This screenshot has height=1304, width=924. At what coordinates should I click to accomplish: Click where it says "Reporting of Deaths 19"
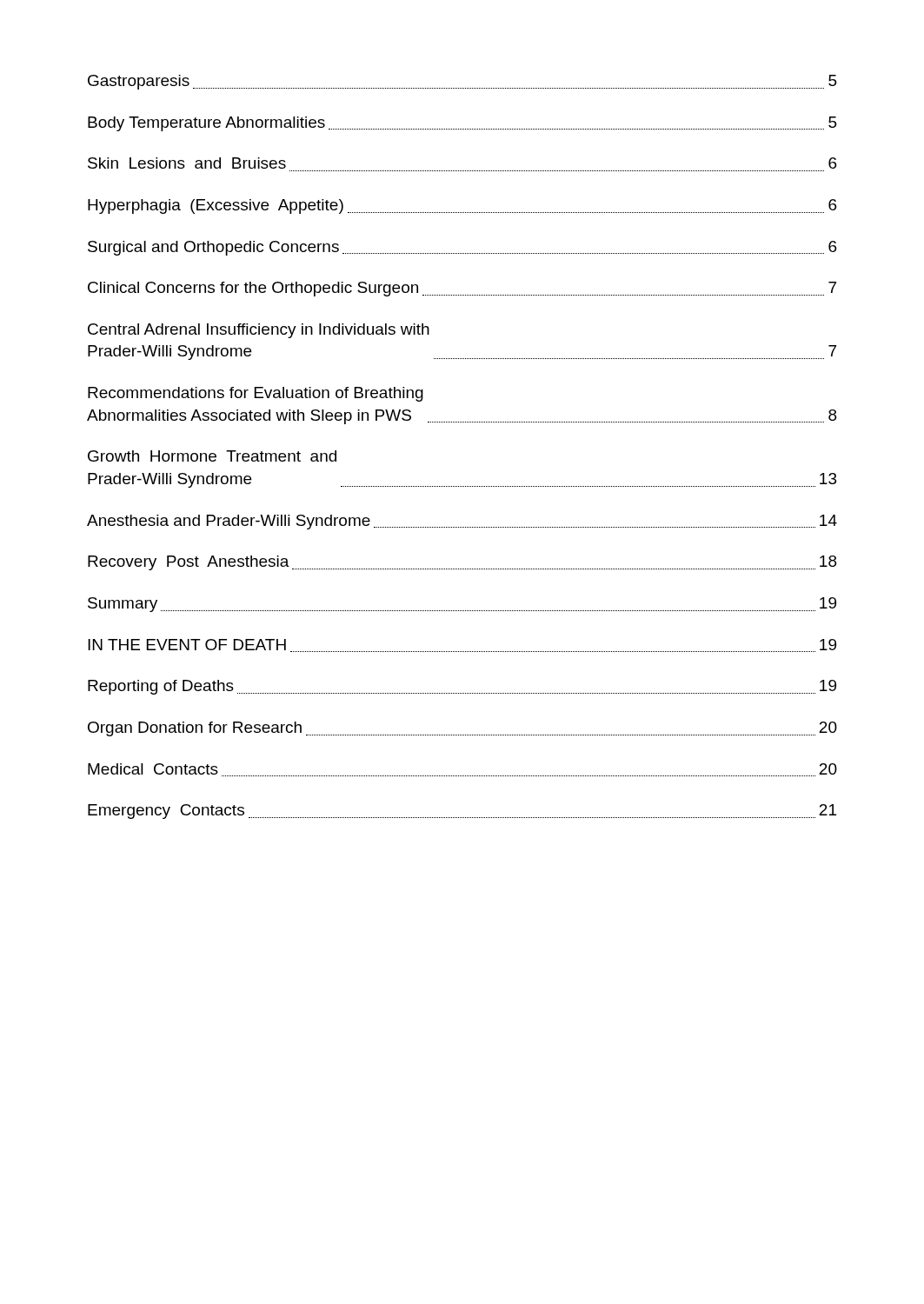pos(462,686)
